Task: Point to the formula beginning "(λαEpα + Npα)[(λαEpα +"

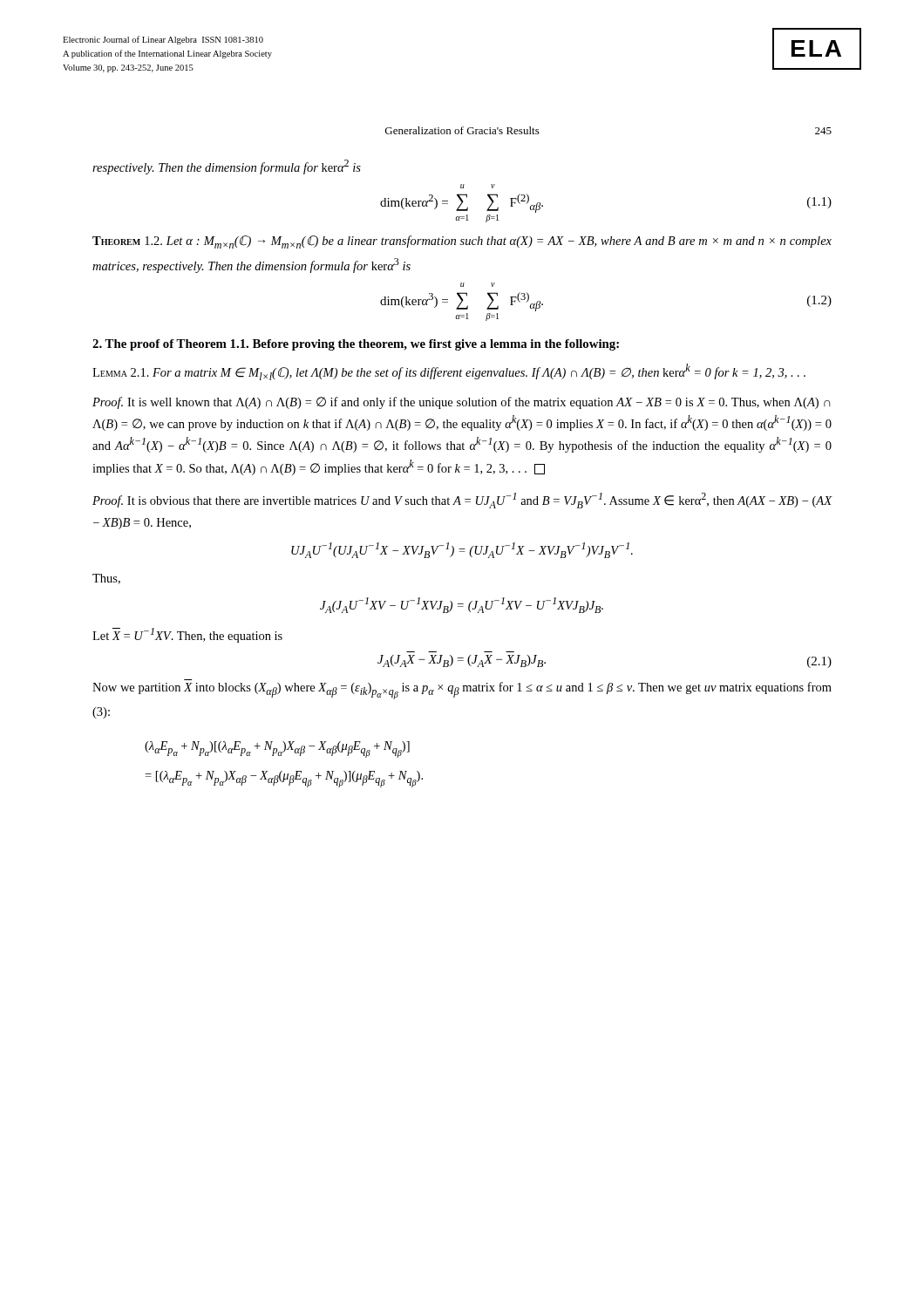Action: (277, 749)
